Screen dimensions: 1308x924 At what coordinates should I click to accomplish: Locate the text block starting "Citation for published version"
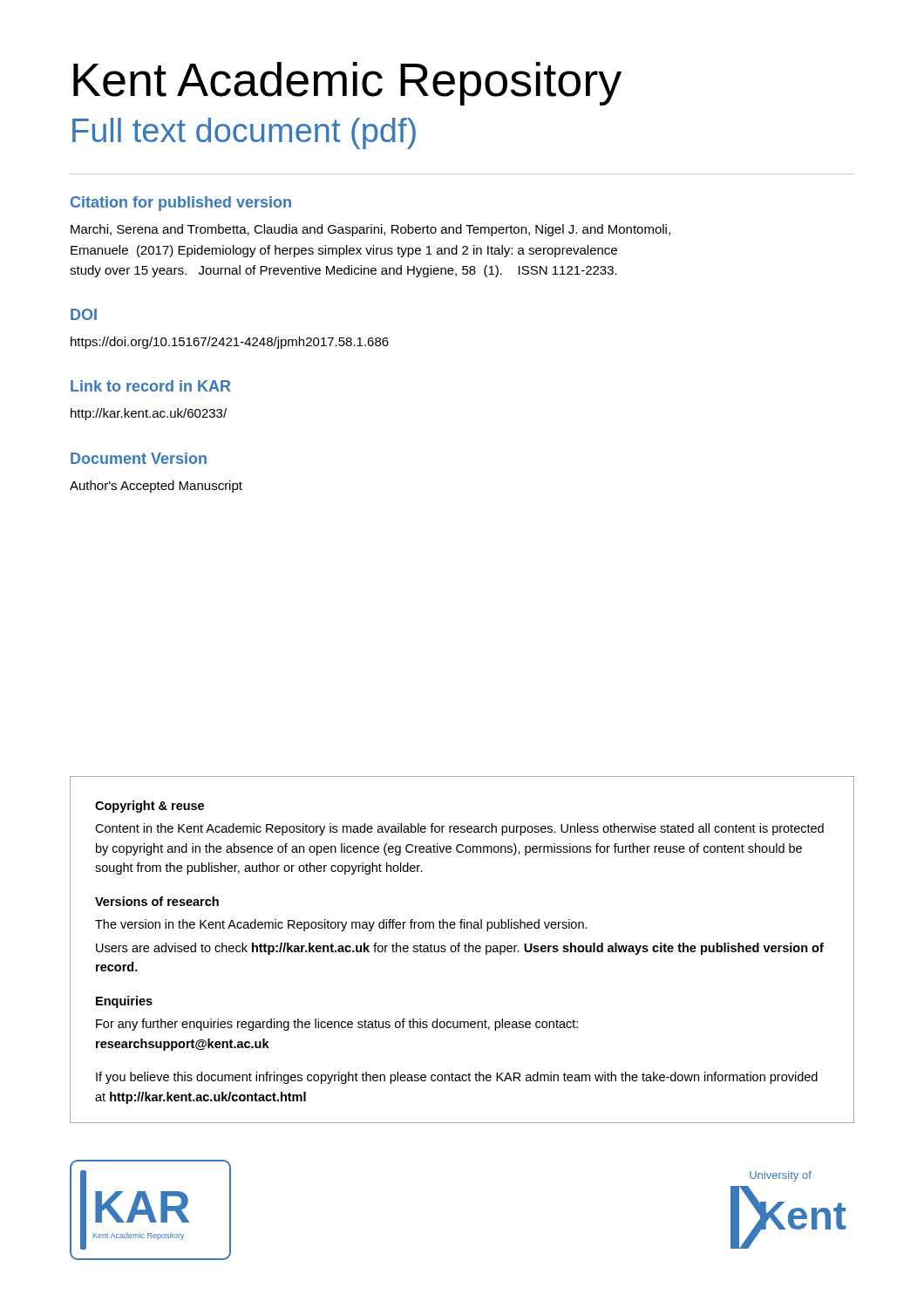[181, 203]
